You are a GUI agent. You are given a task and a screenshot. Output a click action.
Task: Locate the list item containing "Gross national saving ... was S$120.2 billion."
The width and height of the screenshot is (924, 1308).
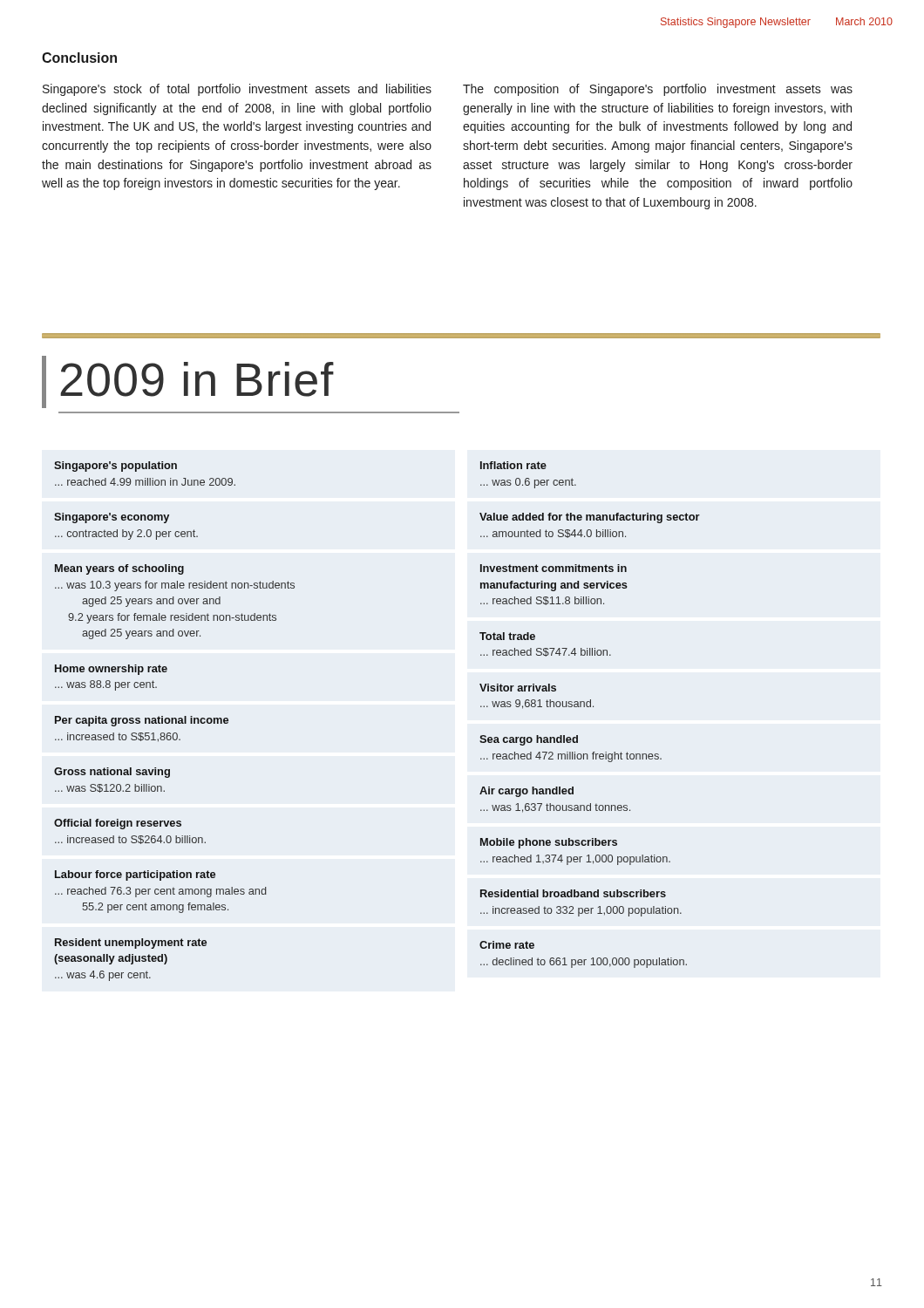(x=112, y=773)
